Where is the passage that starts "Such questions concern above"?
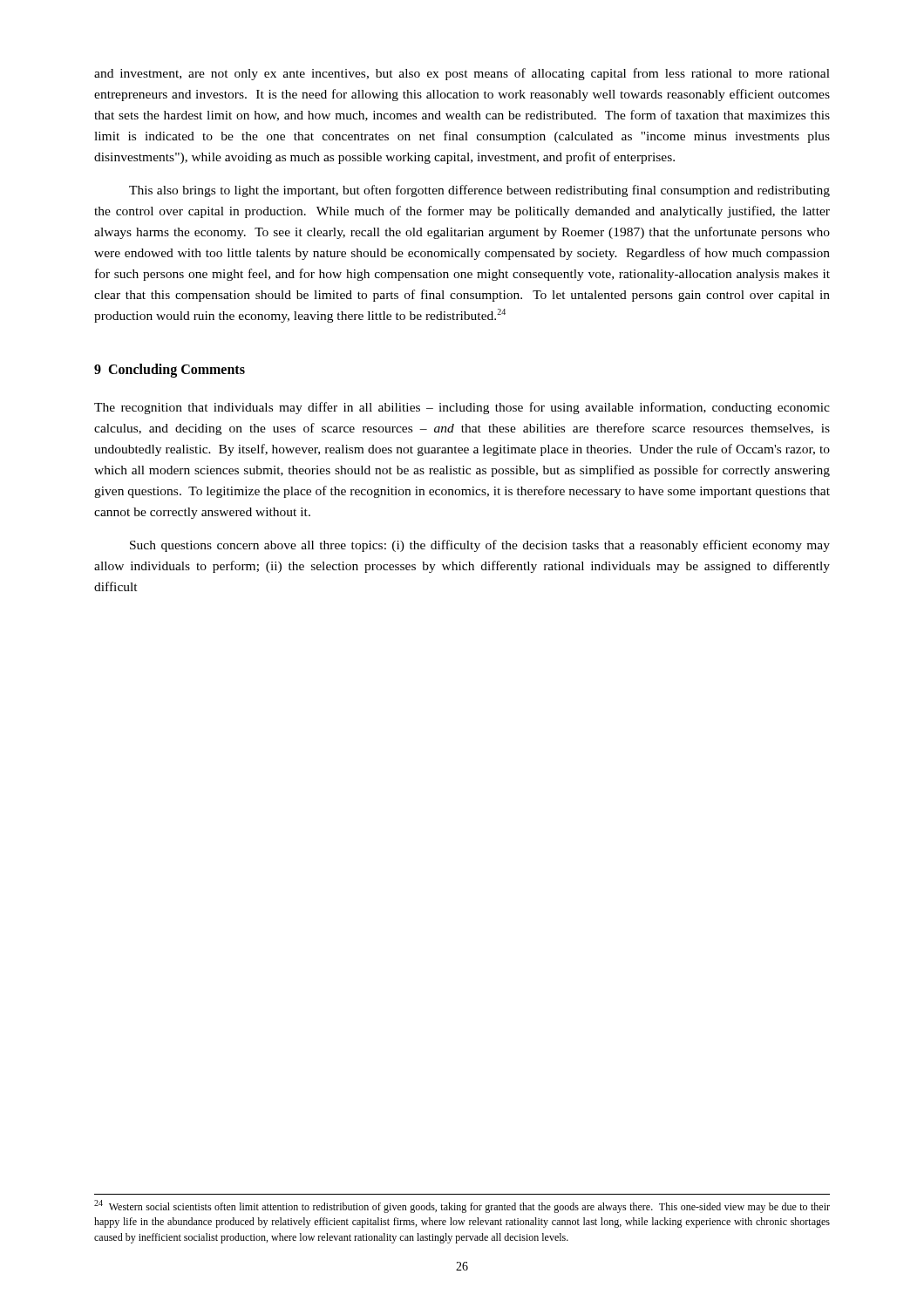The image size is (924, 1308). tap(462, 566)
